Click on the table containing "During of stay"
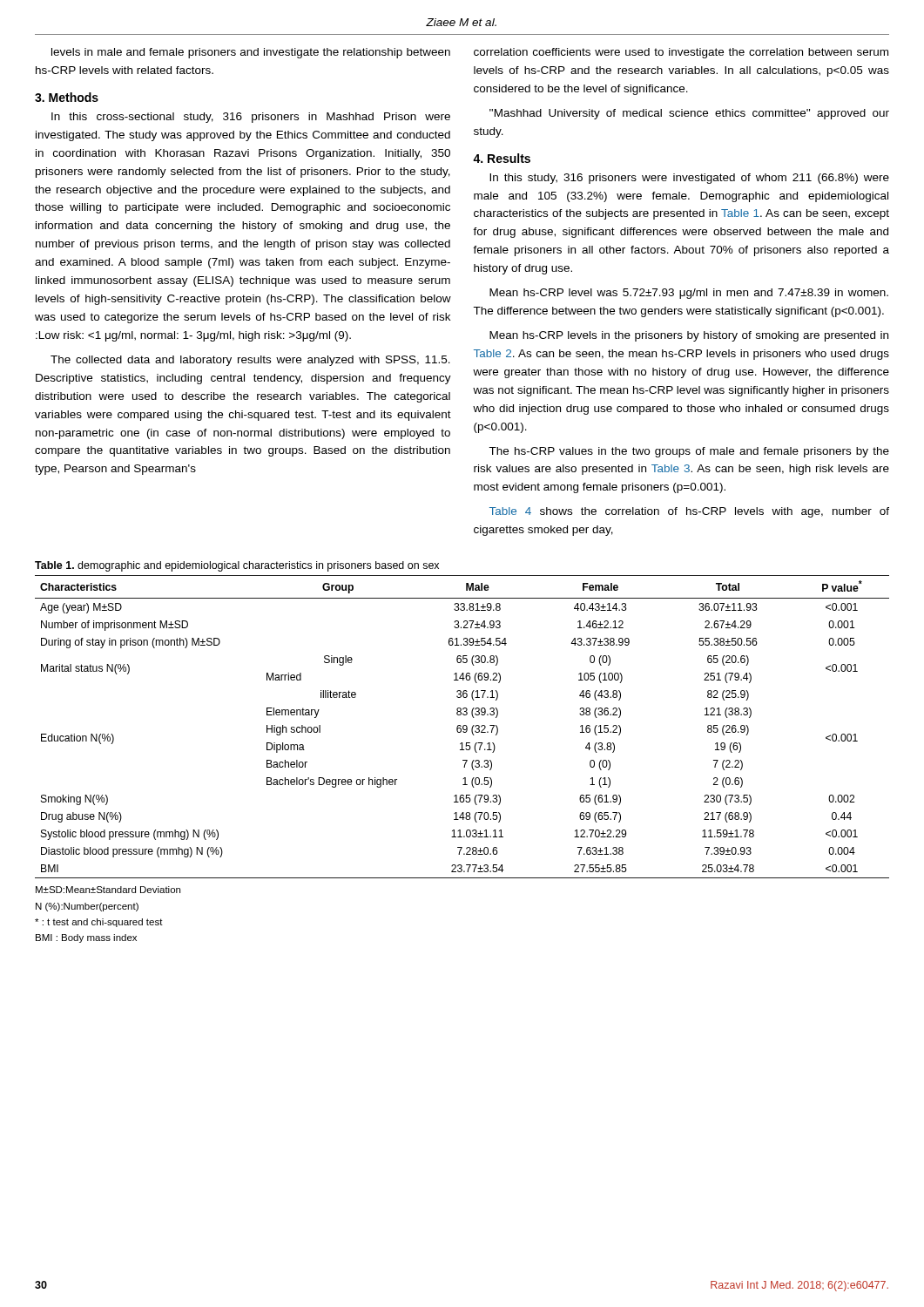This screenshot has width=924, height=1307. point(462,727)
